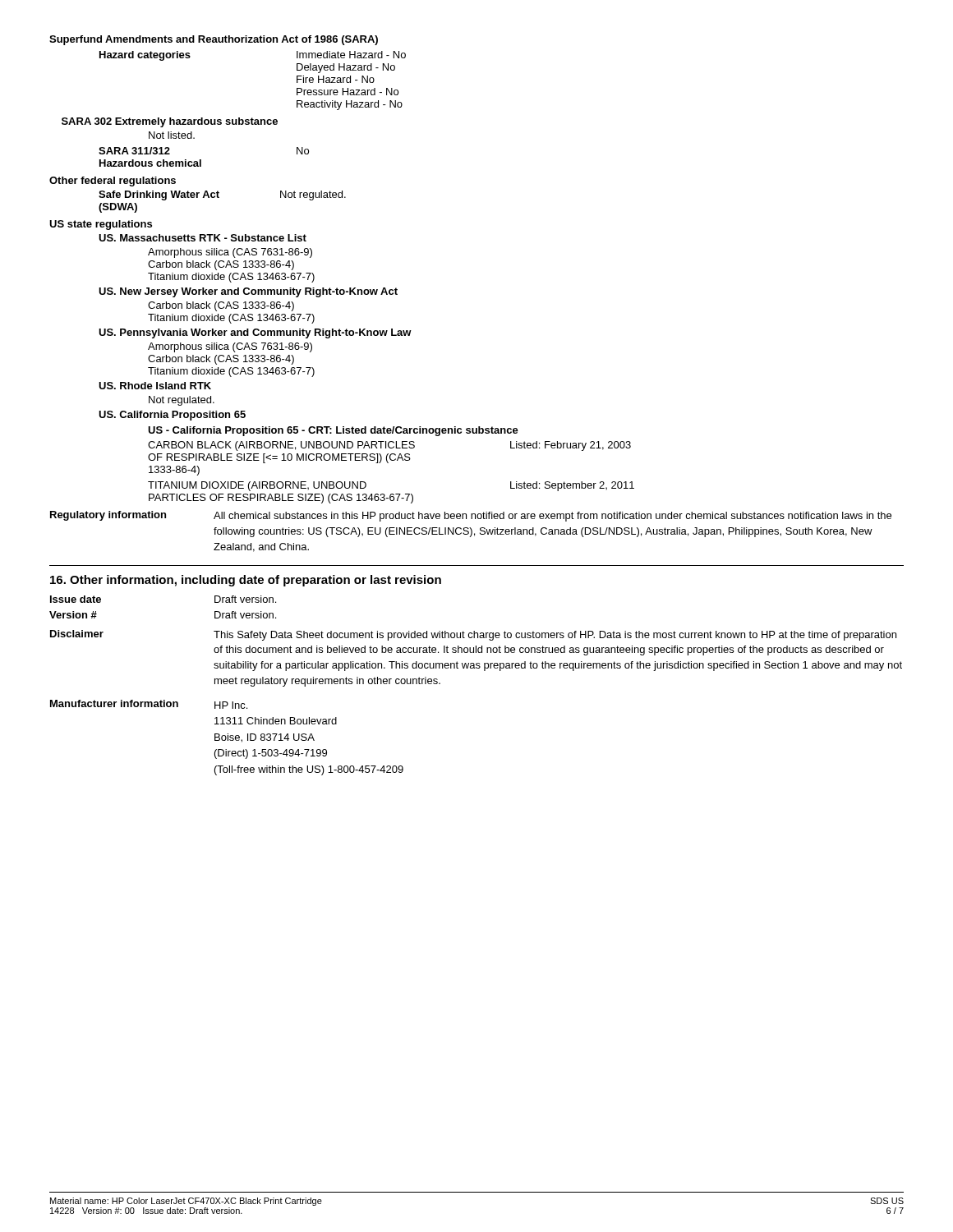Click on the text that says "Issue date Draft version."

(x=74, y=598)
